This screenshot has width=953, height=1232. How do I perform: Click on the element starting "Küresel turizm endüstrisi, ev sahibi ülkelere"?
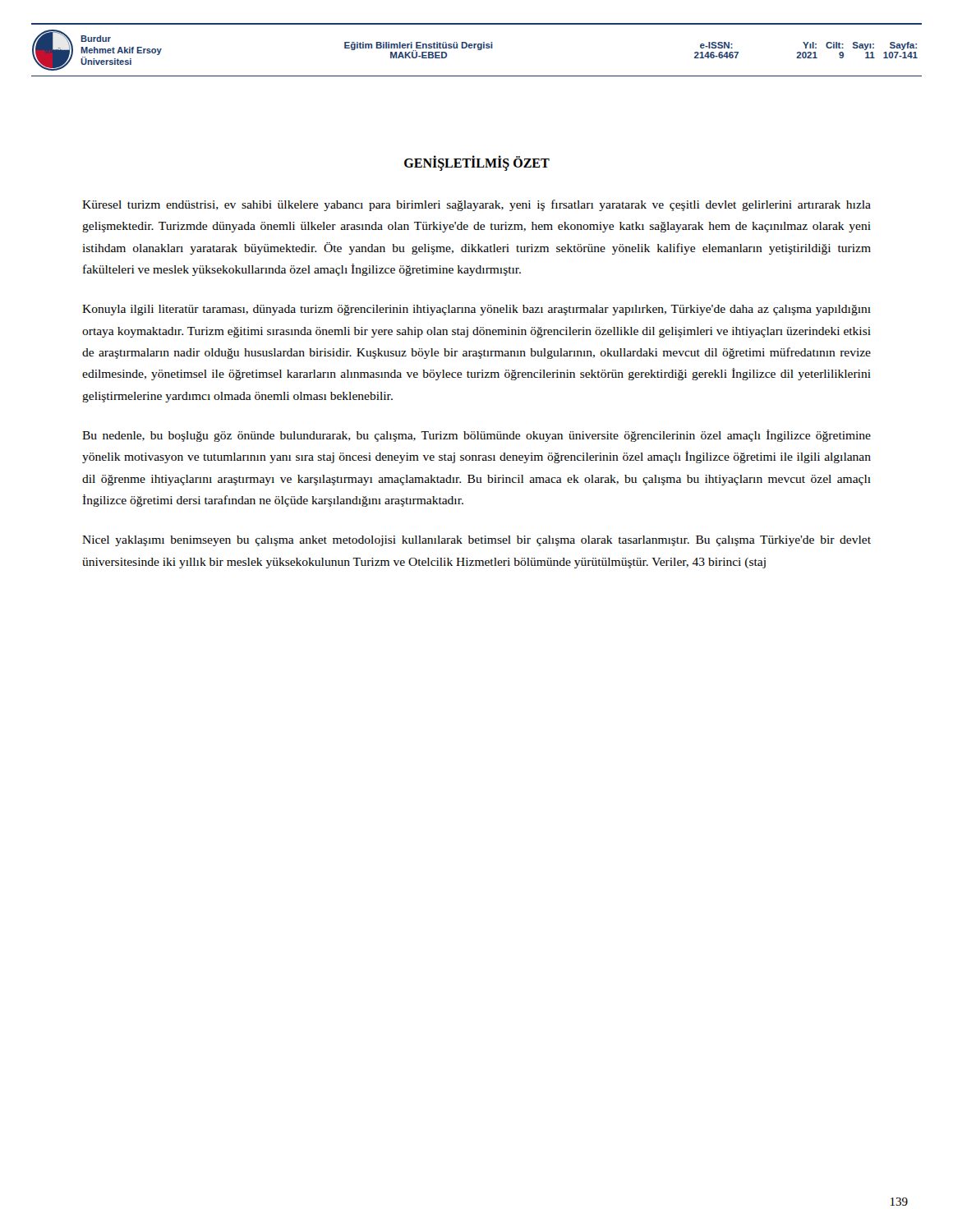[x=476, y=237]
